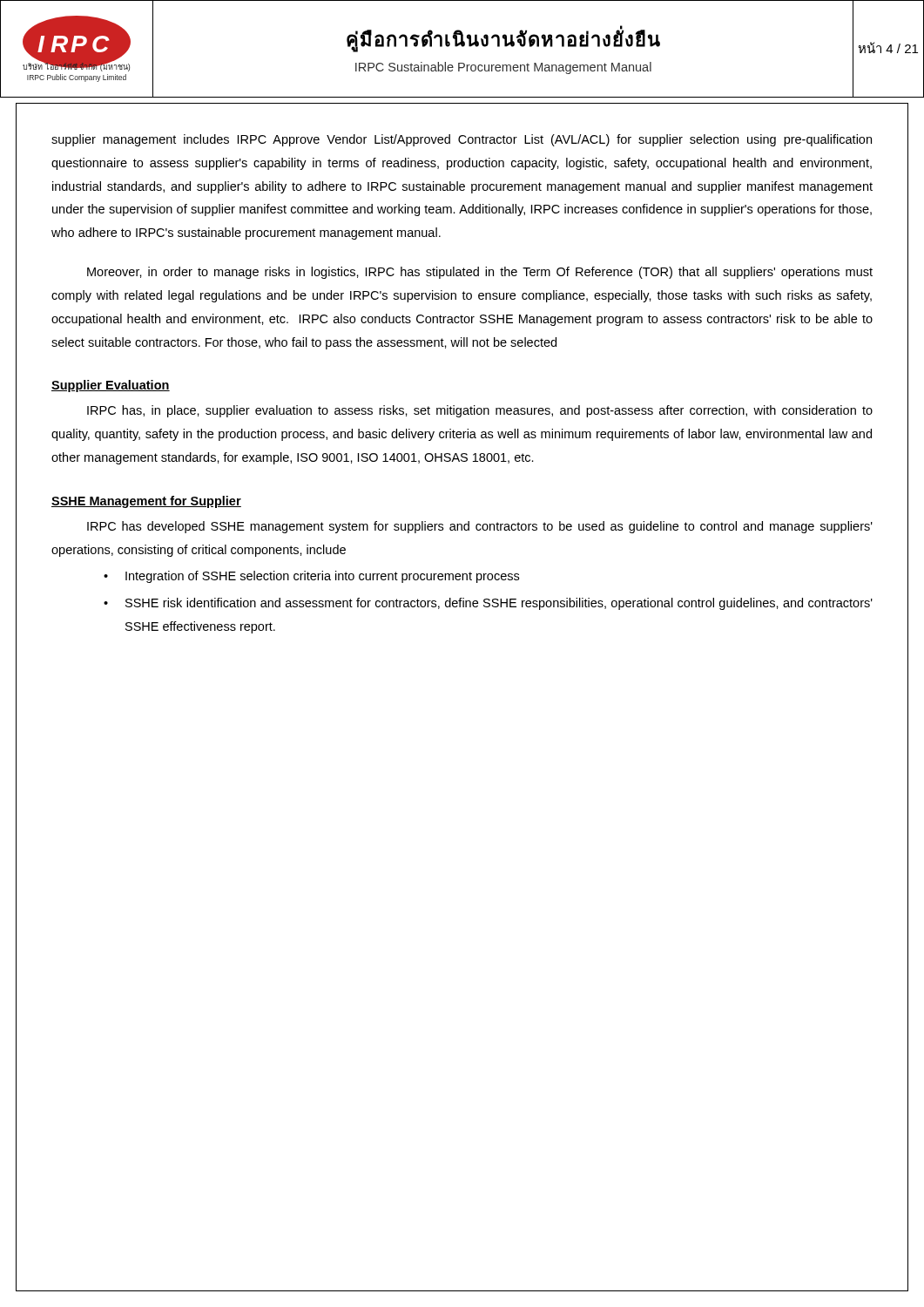Screen dimensions: 1307x924
Task: Navigate to the block starting "• Integration of SSHE selection criteria into"
Action: point(312,577)
